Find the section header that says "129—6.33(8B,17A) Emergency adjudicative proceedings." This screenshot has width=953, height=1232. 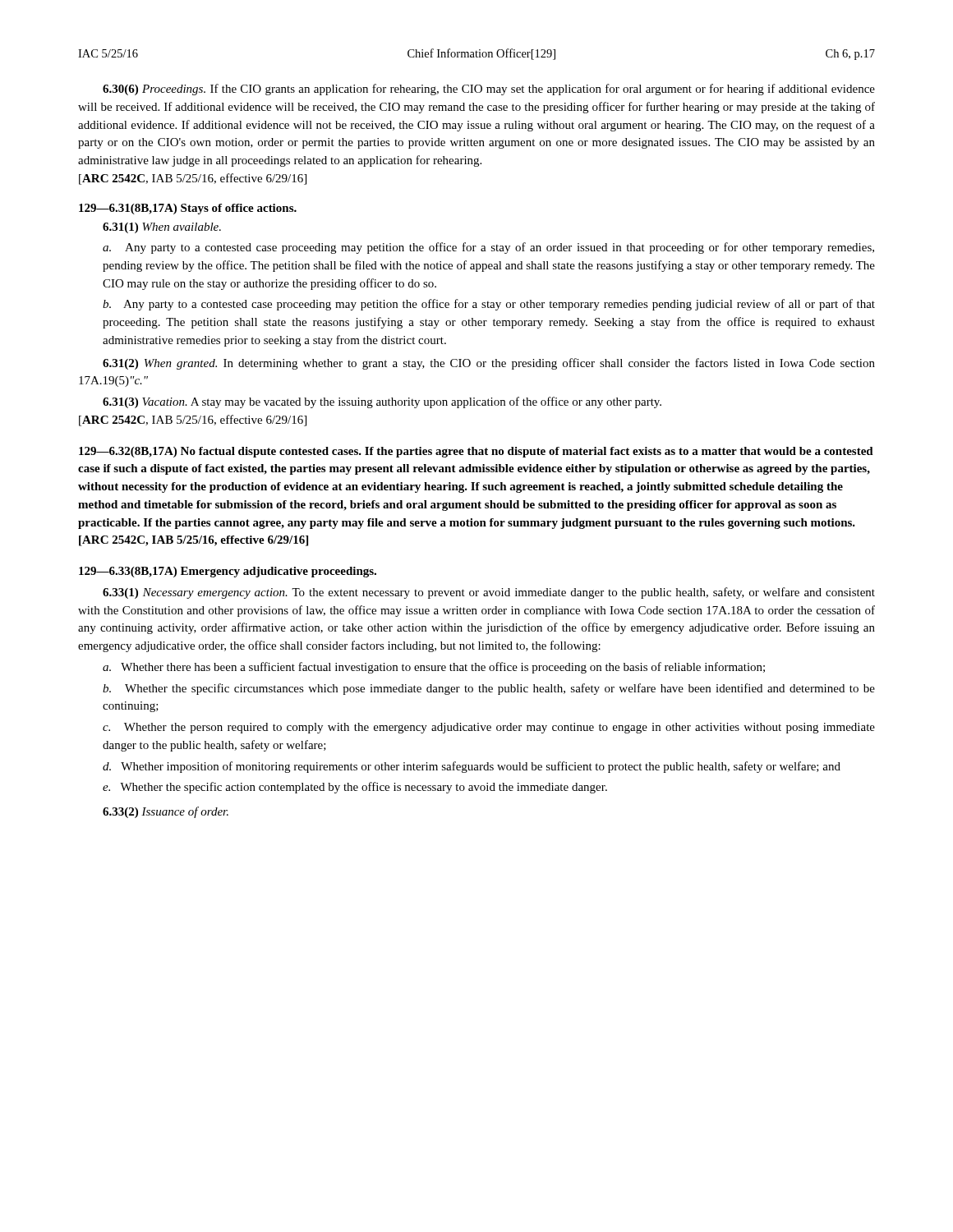(228, 571)
